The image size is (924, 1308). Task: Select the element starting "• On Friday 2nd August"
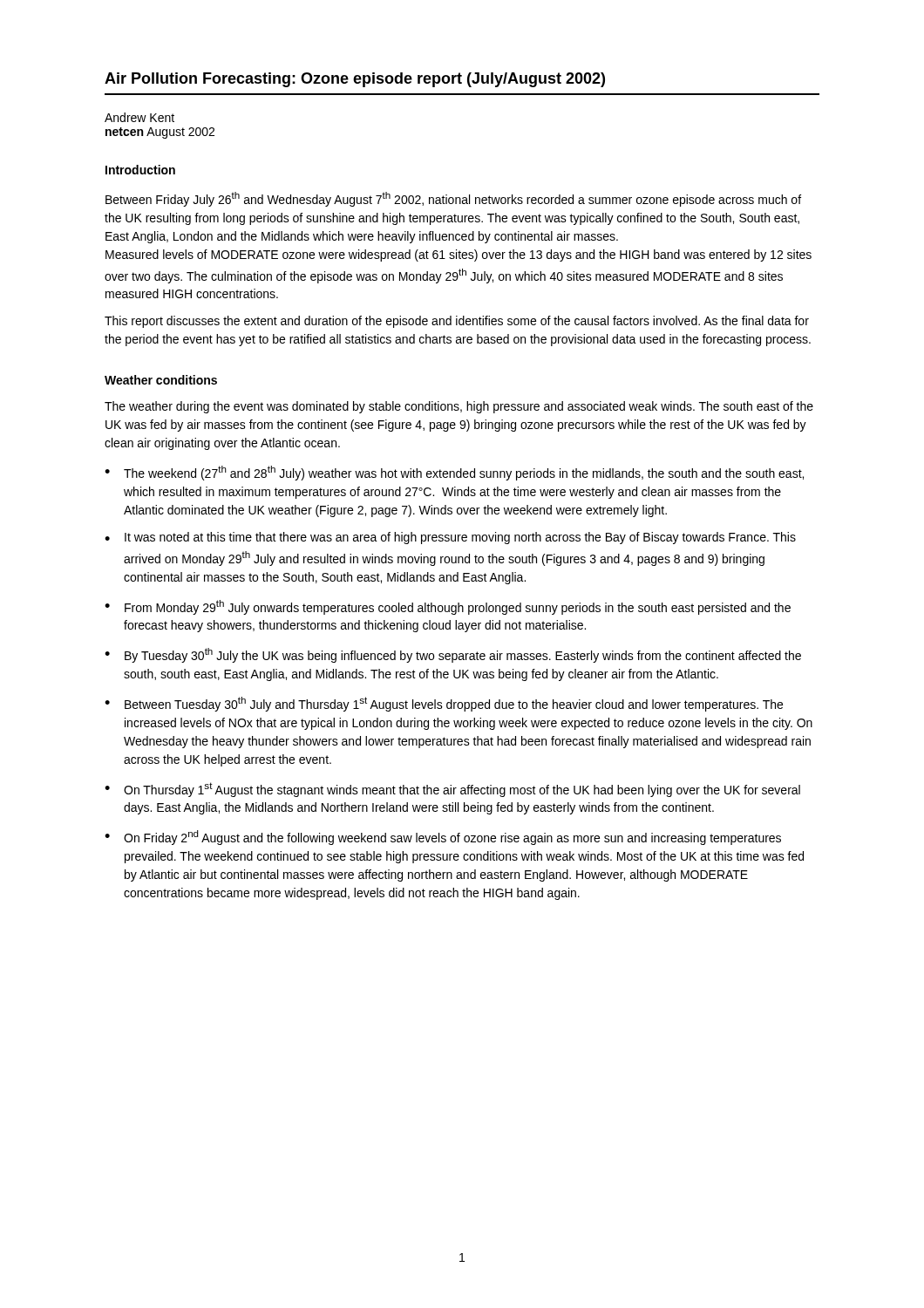click(462, 864)
